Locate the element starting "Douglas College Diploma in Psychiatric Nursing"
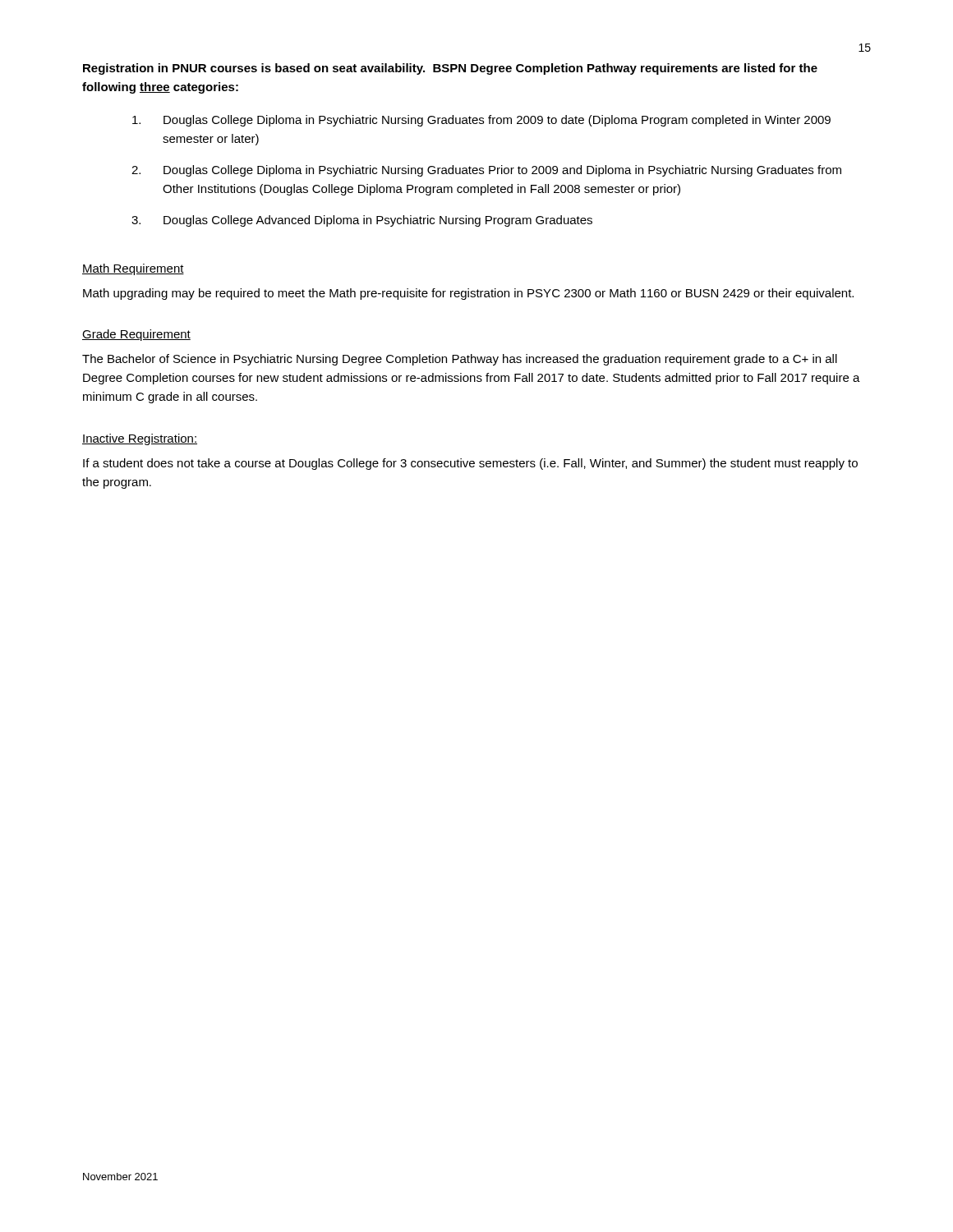953x1232 pixels. tap(501, 129)
